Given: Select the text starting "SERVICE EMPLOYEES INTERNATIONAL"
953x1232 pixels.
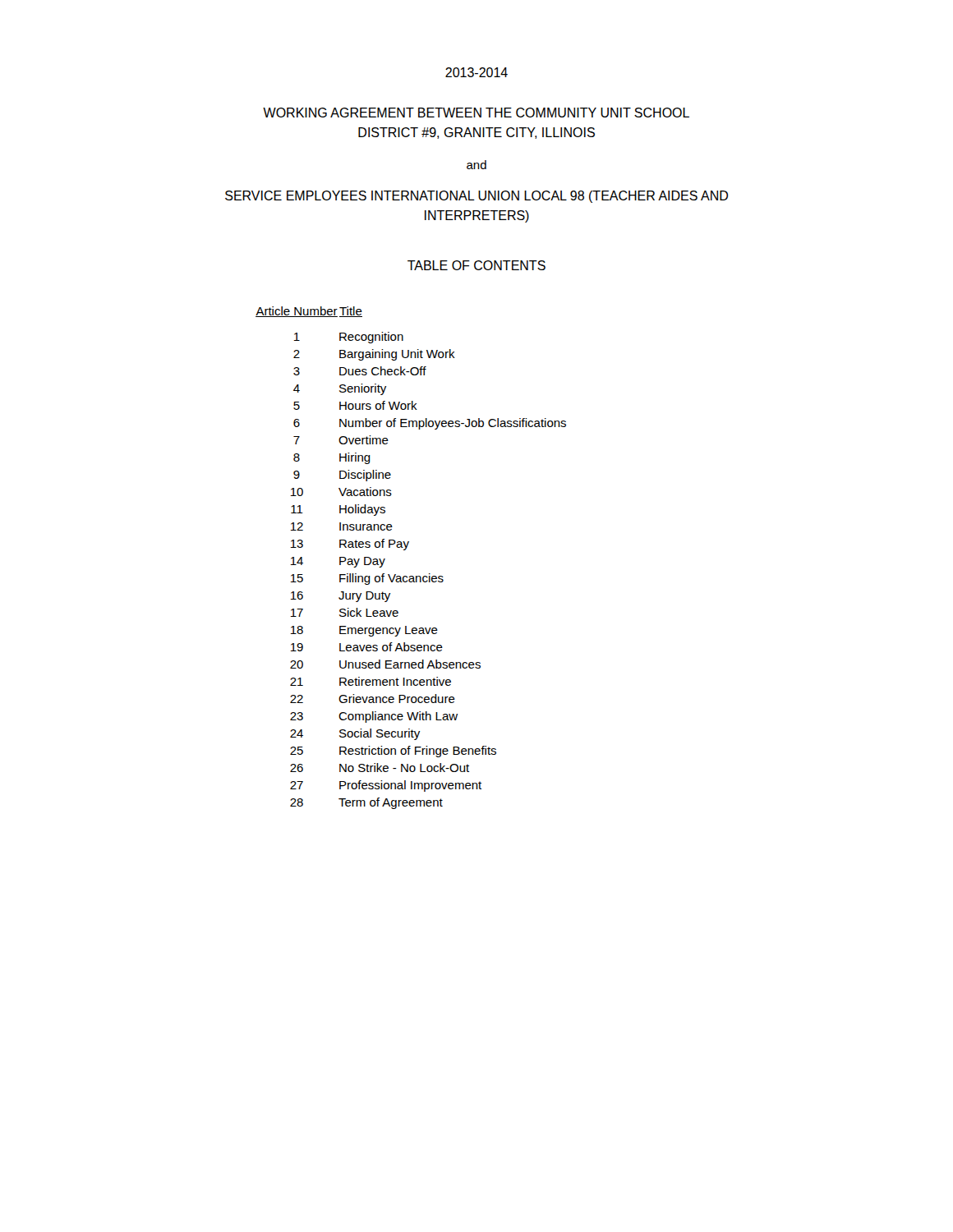Looking at the screenshot, I should pos(476,206).
